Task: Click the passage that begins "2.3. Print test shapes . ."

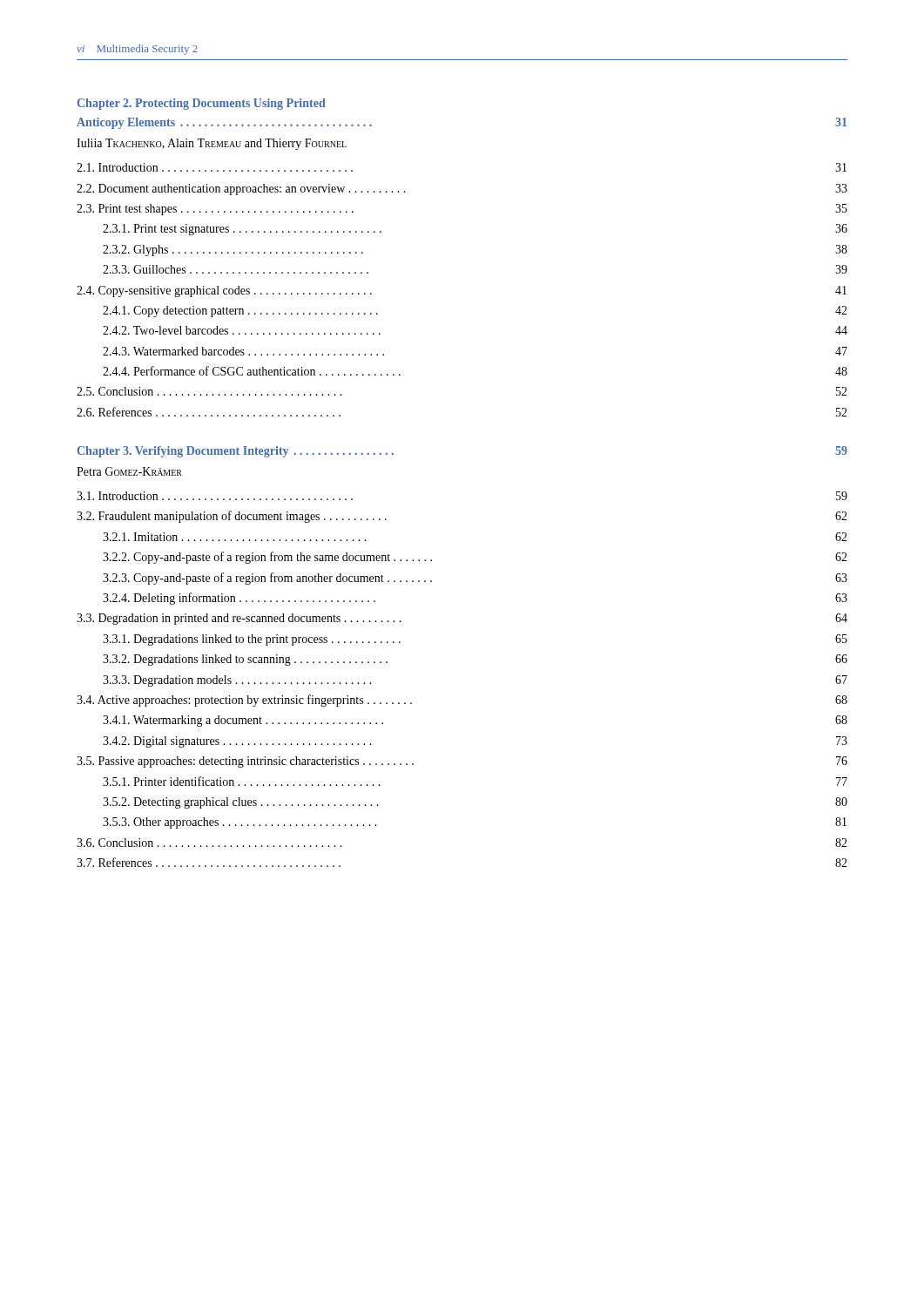Action: point(128,210)
